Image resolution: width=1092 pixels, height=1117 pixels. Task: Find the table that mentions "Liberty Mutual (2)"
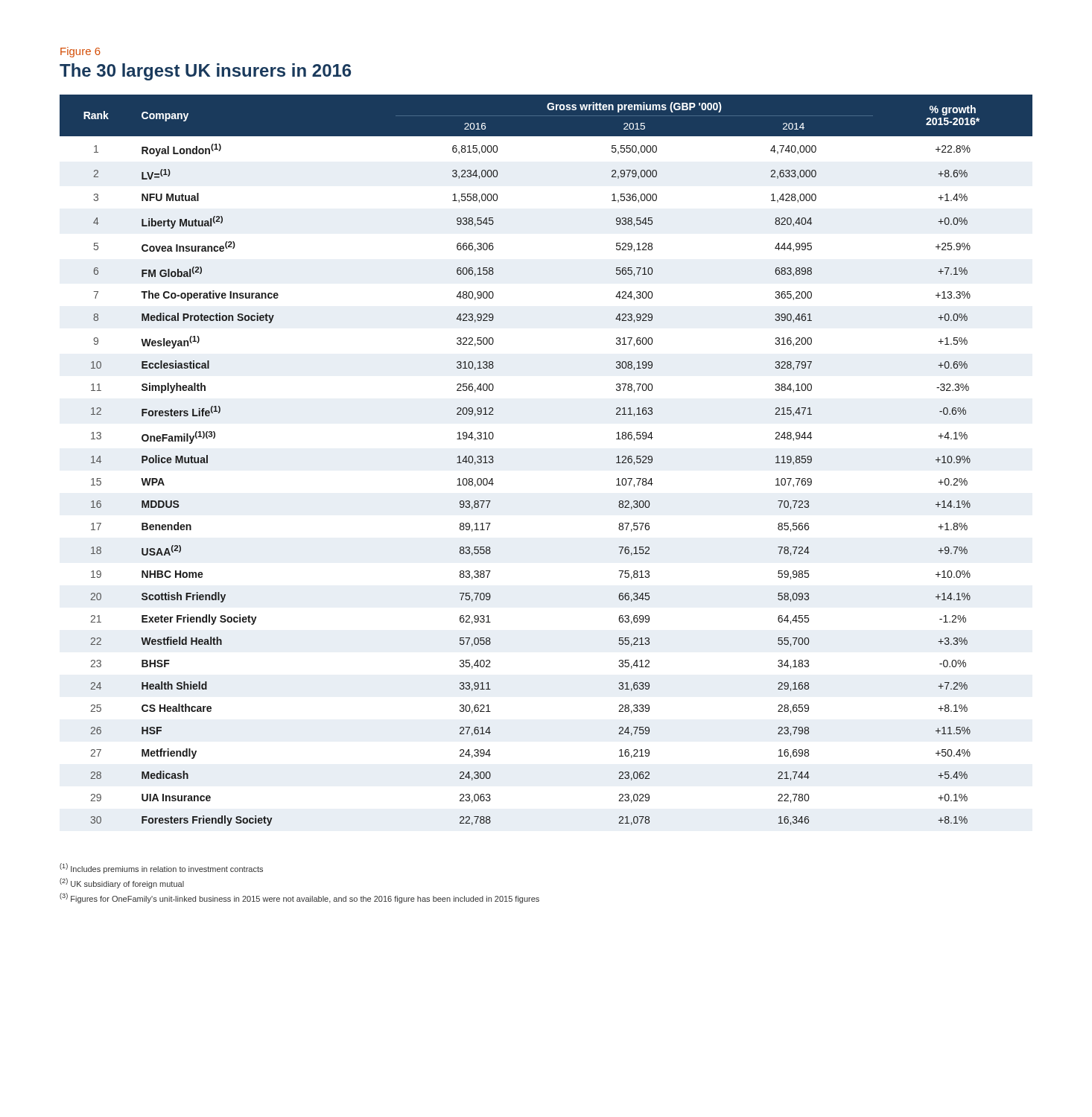(x=546, y=463)
